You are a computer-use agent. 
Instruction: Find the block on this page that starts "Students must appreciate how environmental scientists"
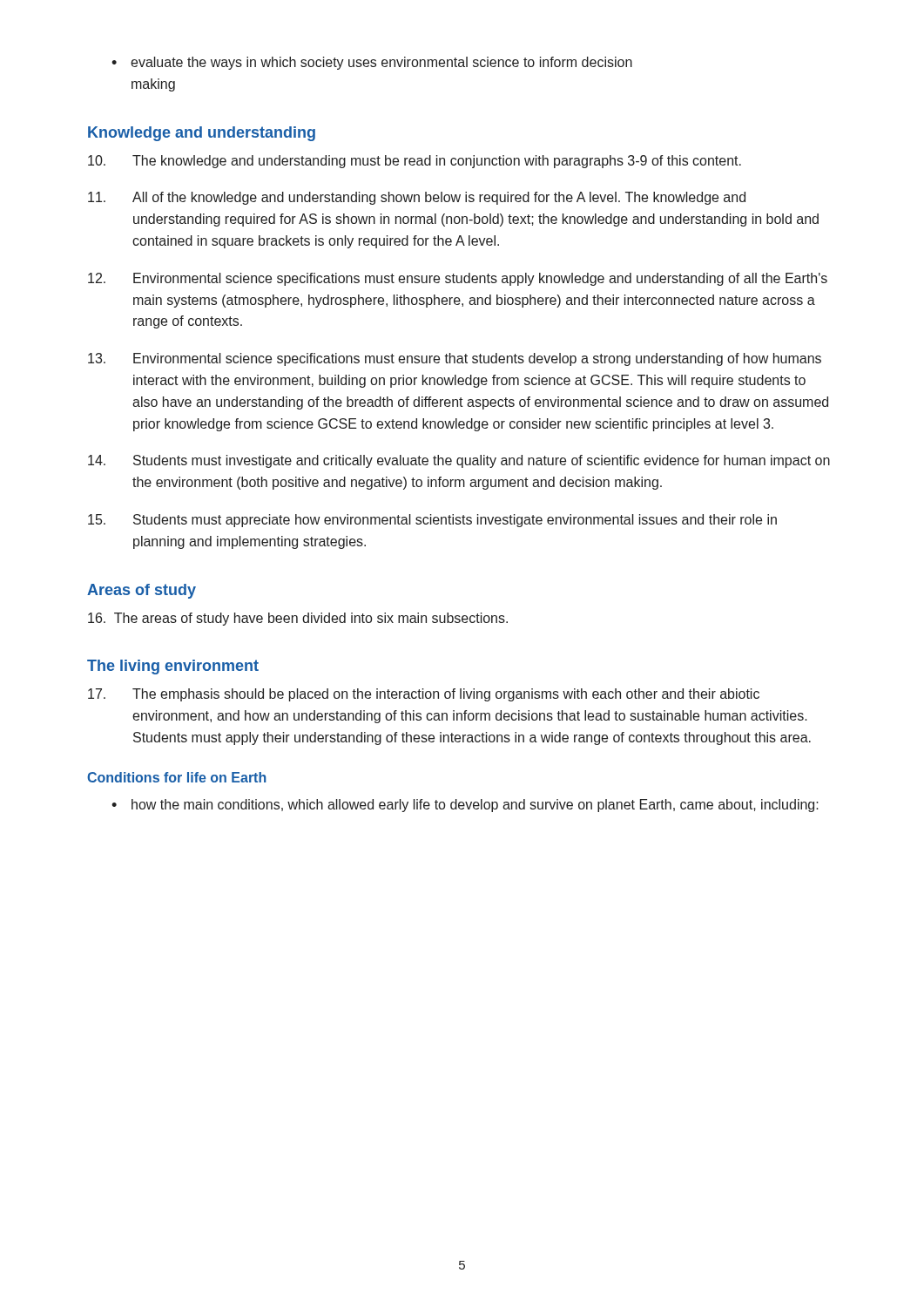pyautogui.click(x=460, y=531)
